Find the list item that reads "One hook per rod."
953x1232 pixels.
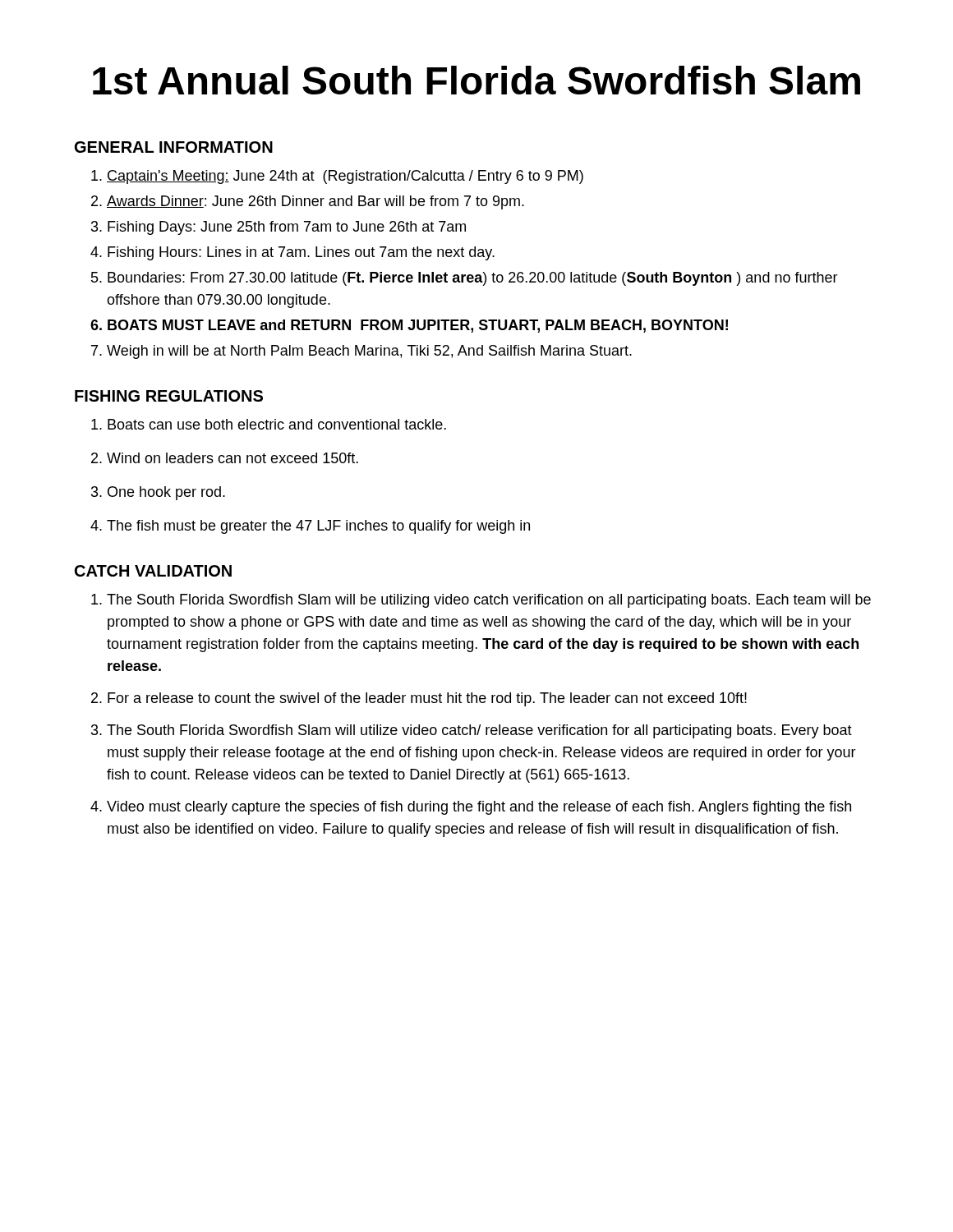coord(166,492)
